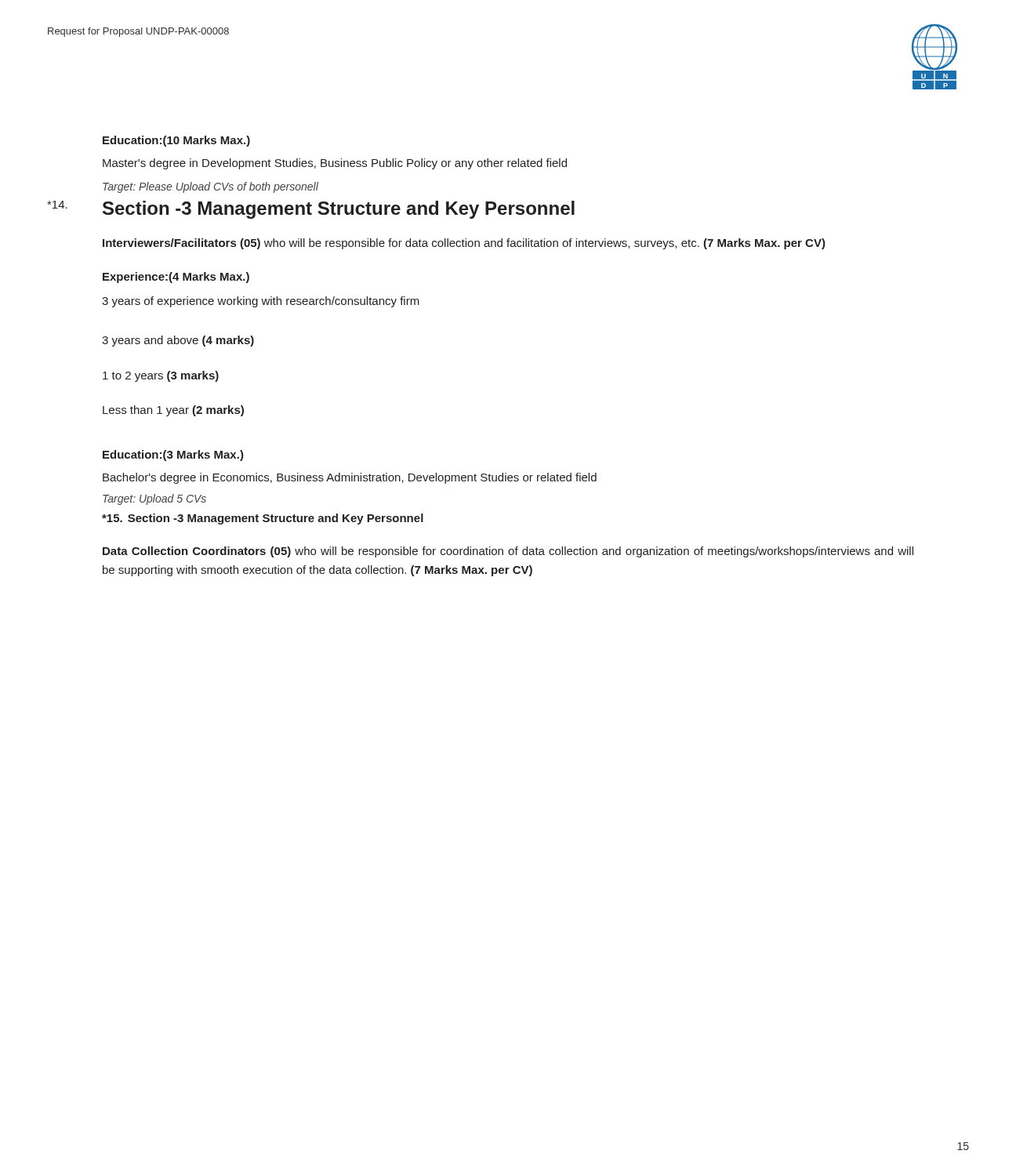
Task: Navigate to the passage starting "Education:(3 Marks Max.)"
Action: coord(173,454)
